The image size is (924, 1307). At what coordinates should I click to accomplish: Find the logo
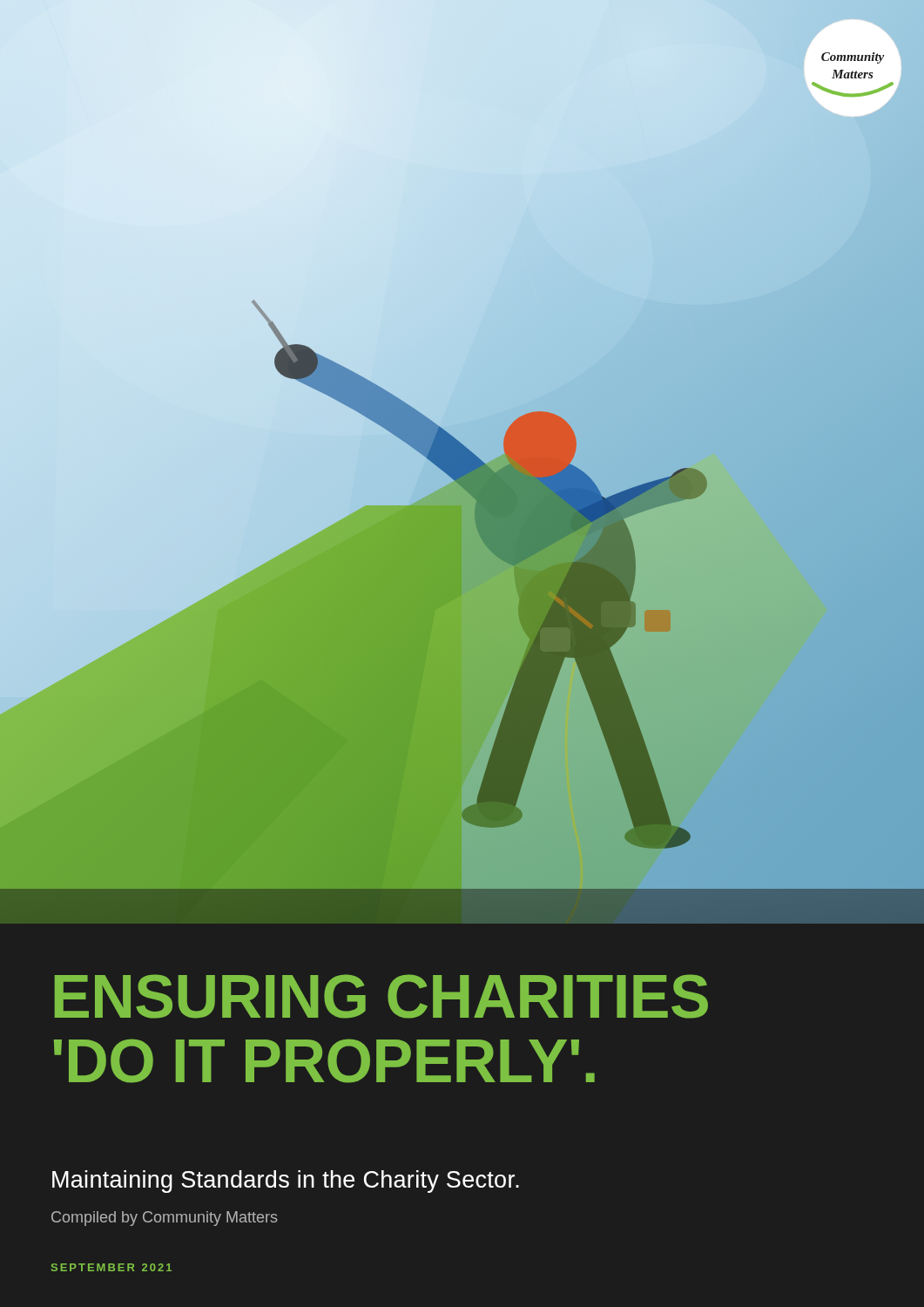(853, 68)
